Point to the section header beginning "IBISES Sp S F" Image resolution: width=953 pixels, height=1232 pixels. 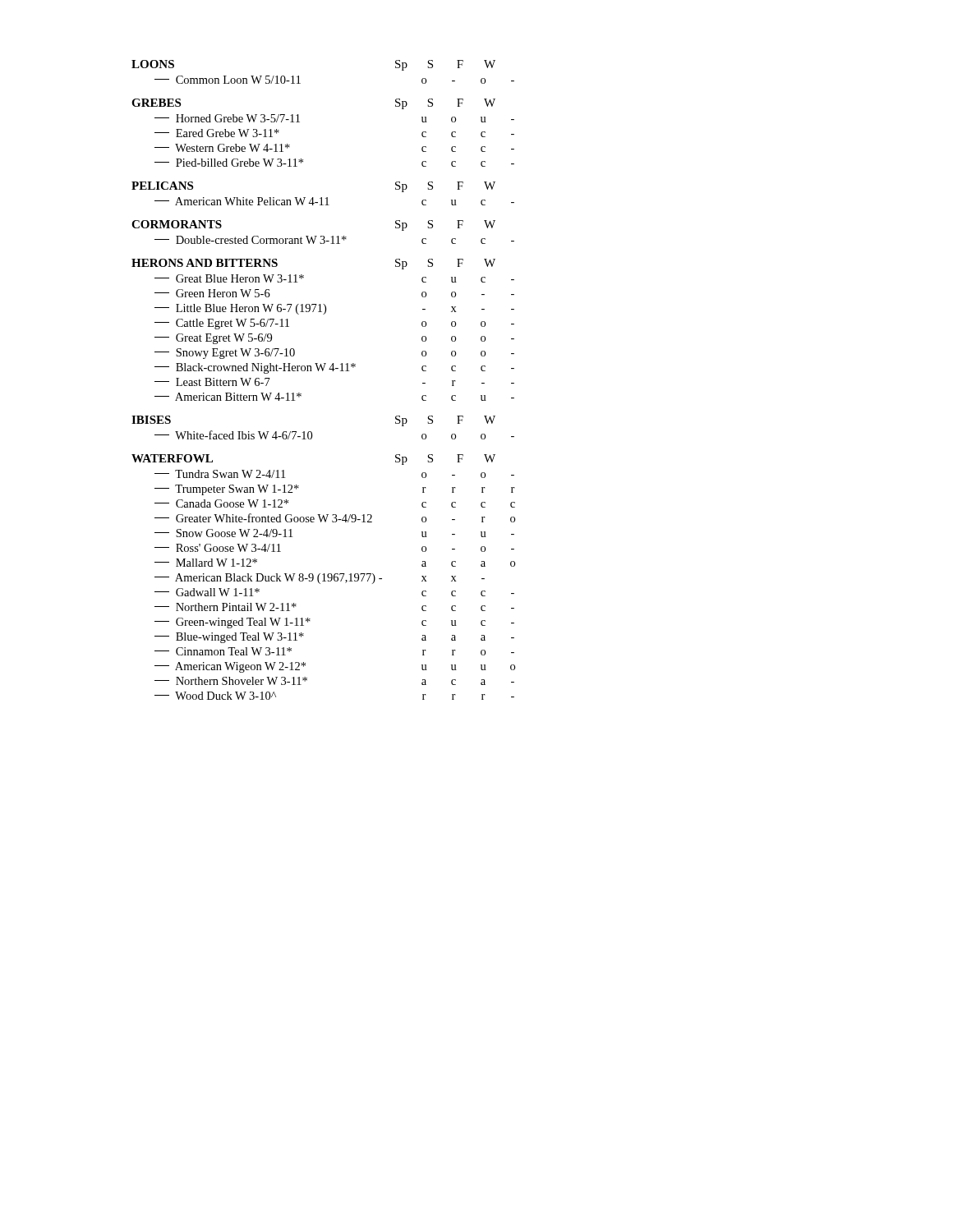point(156,421)
